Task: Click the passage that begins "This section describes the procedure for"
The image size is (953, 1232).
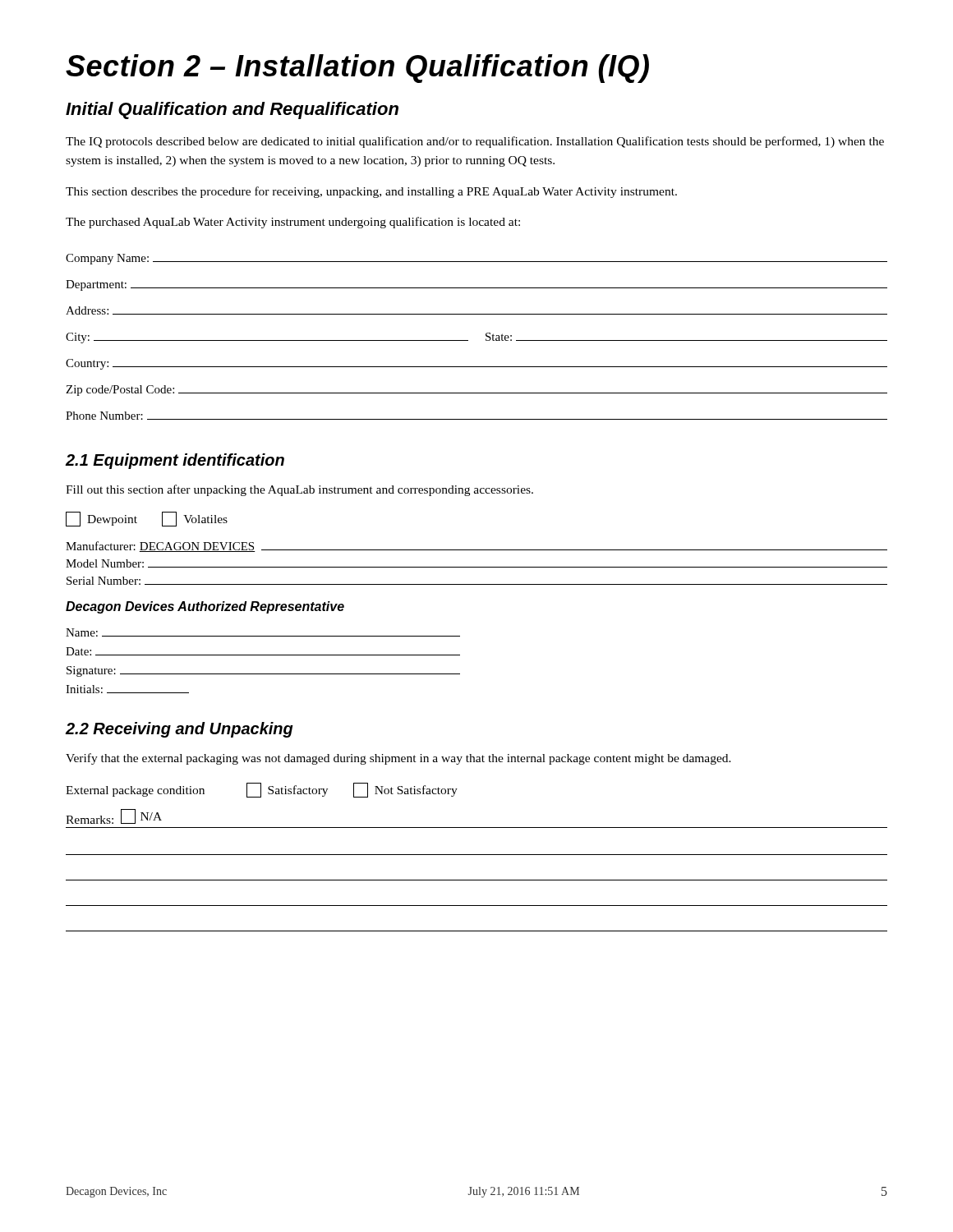Action: (x=476, y=191)
